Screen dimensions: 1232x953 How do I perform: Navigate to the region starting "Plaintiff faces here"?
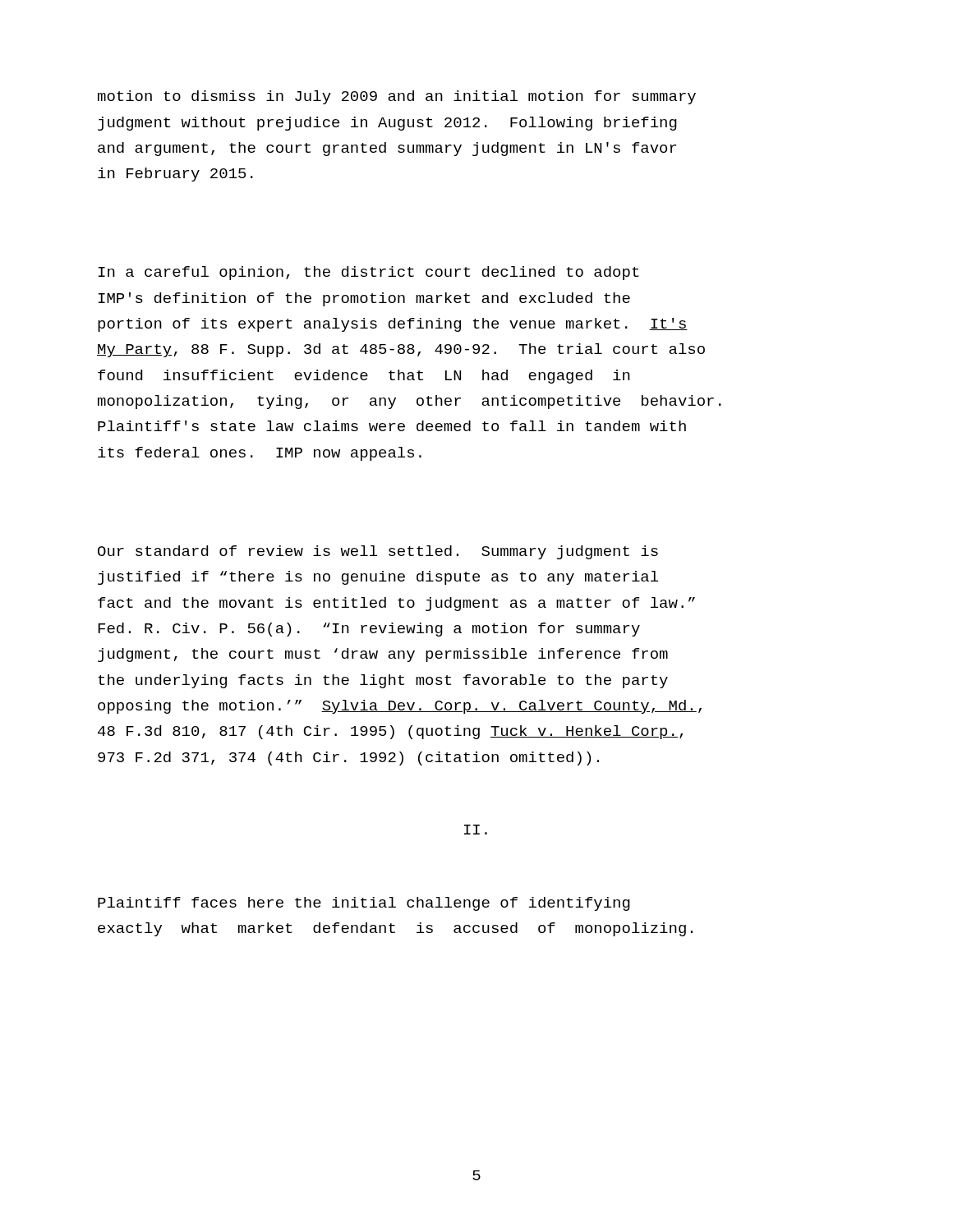click(397, 929)
